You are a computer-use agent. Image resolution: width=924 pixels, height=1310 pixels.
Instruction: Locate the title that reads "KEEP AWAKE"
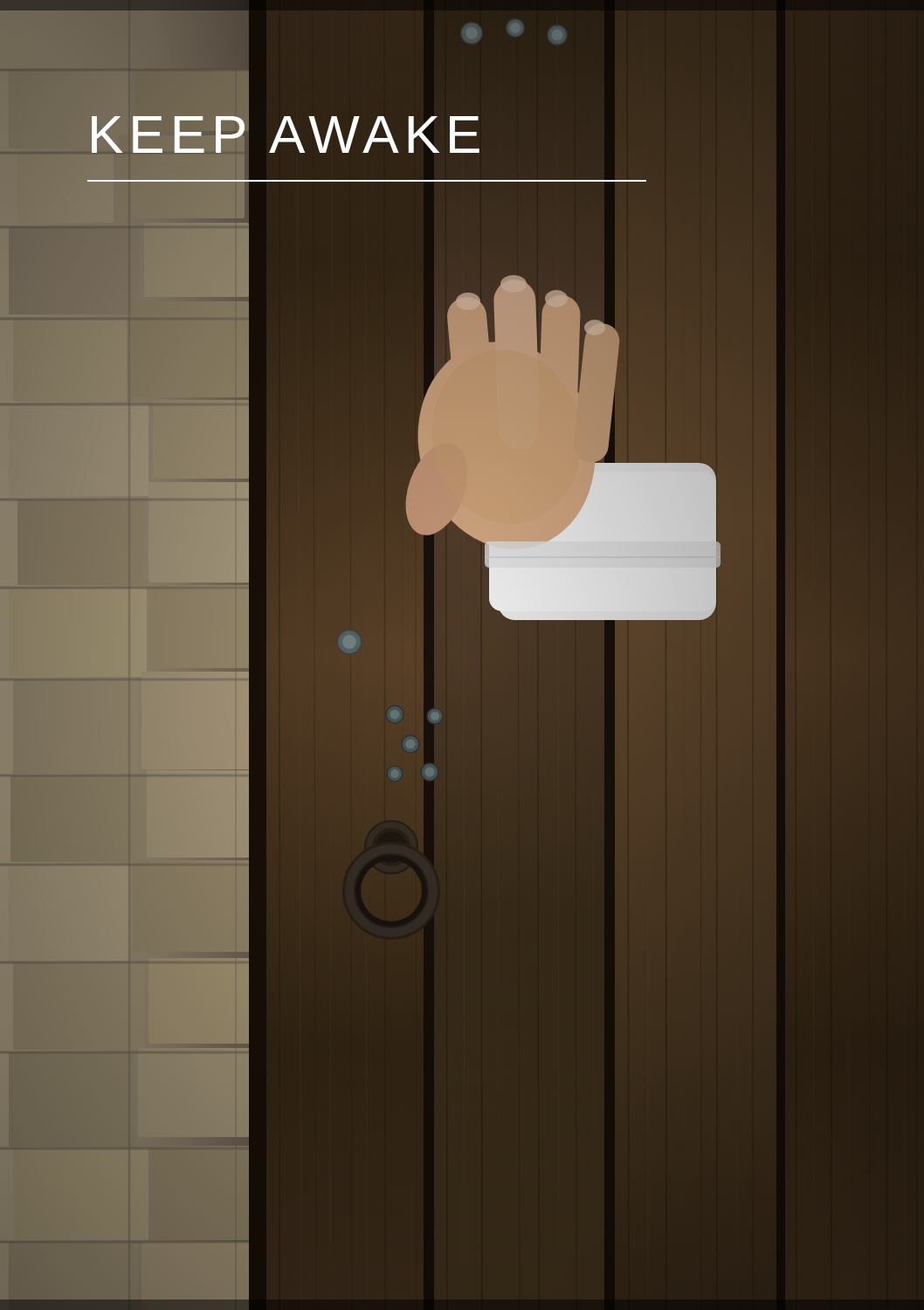pos(384,143)
